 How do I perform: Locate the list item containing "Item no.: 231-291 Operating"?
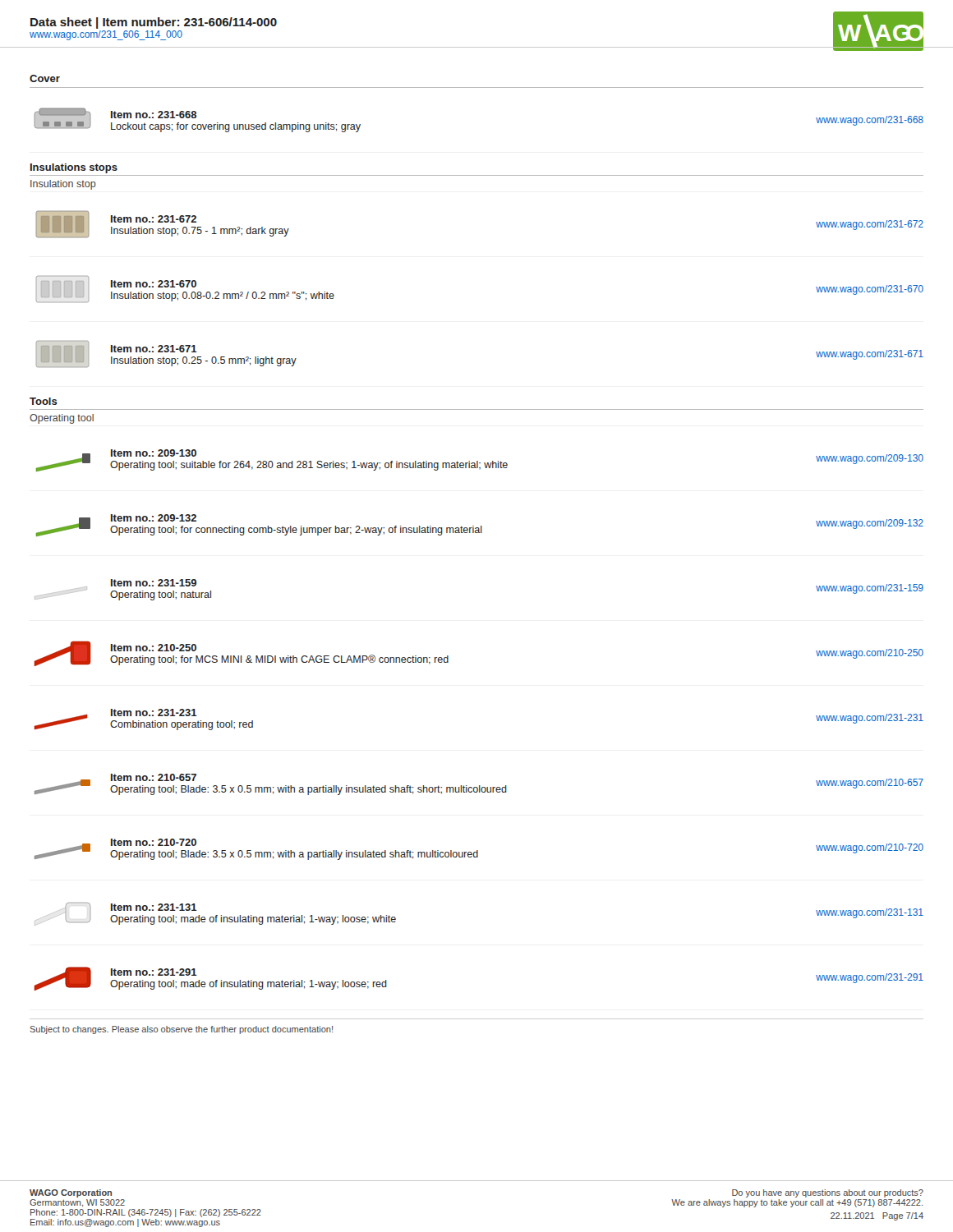[x=180, y=975]
